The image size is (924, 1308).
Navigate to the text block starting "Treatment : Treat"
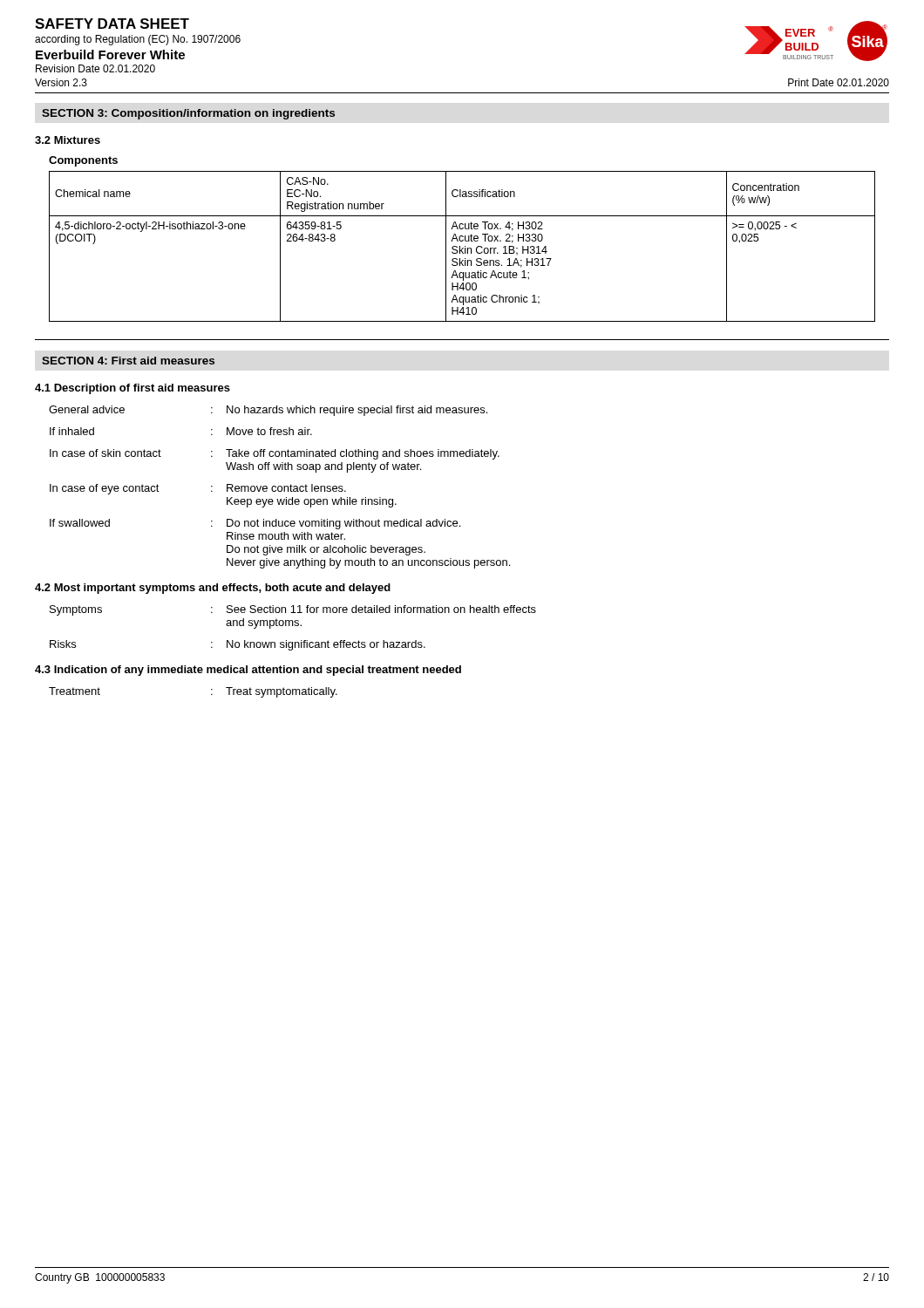coord(67,692)
